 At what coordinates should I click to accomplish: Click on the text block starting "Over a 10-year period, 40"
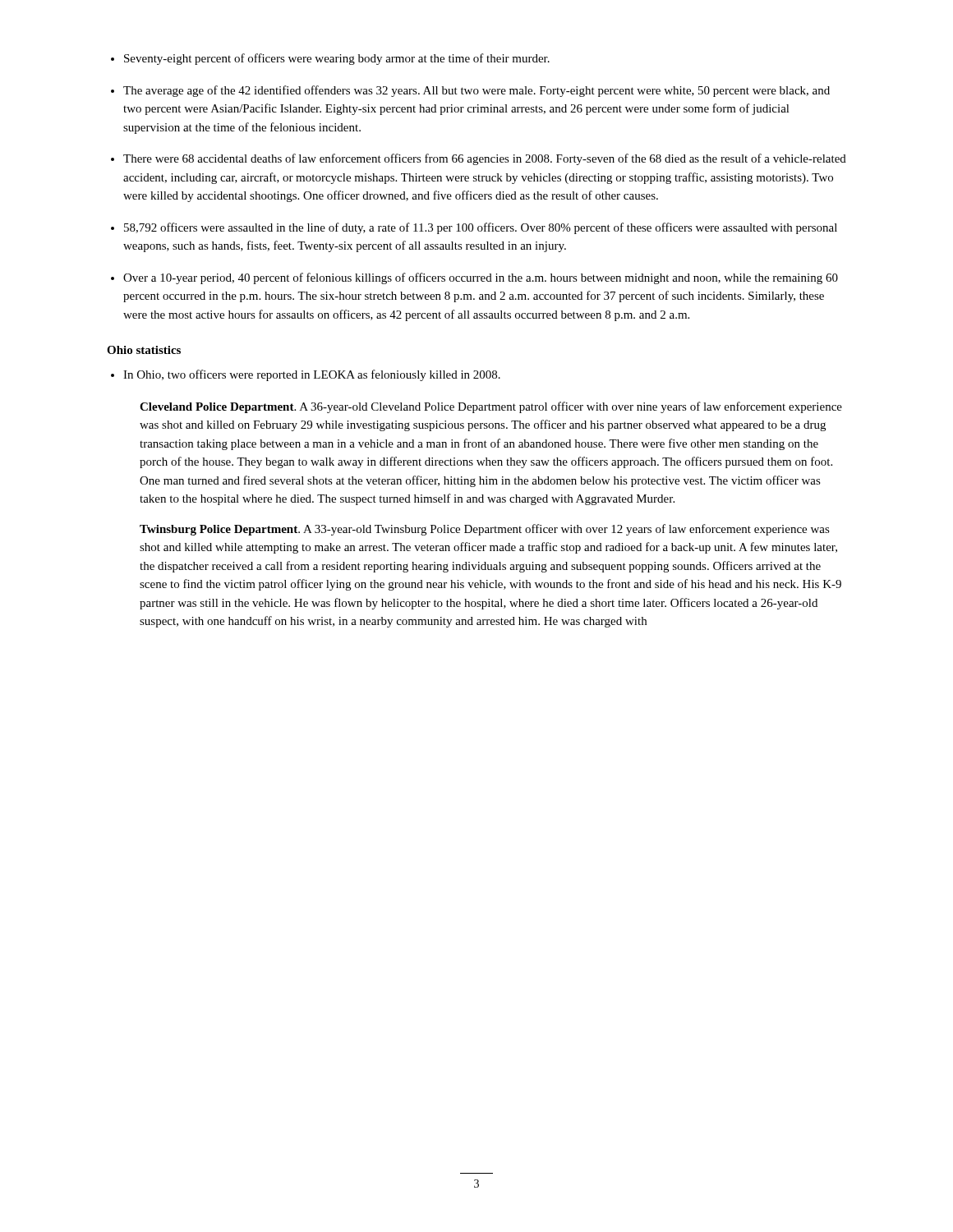click(485, 296)
